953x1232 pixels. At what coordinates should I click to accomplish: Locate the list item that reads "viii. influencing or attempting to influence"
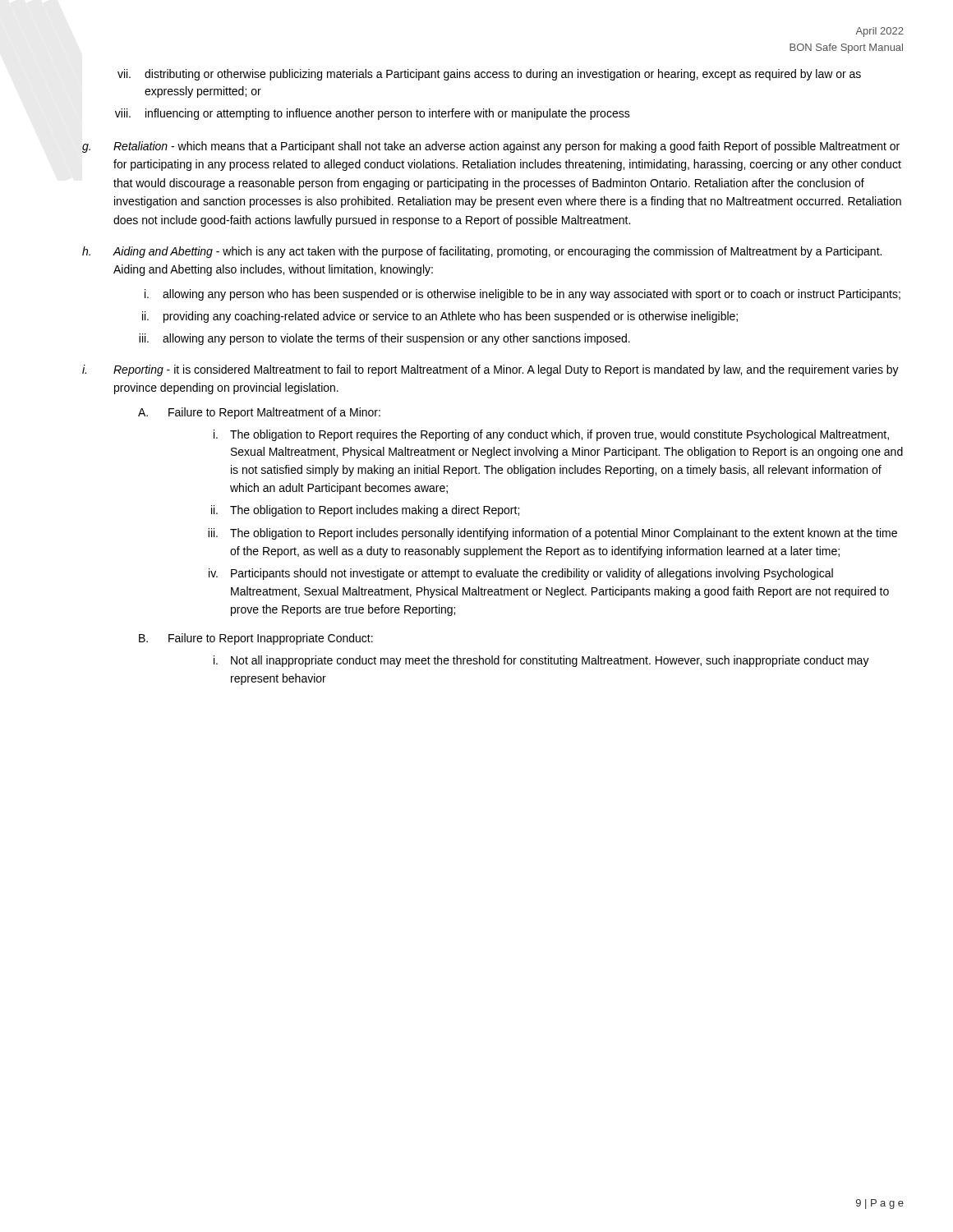[493, 114]
